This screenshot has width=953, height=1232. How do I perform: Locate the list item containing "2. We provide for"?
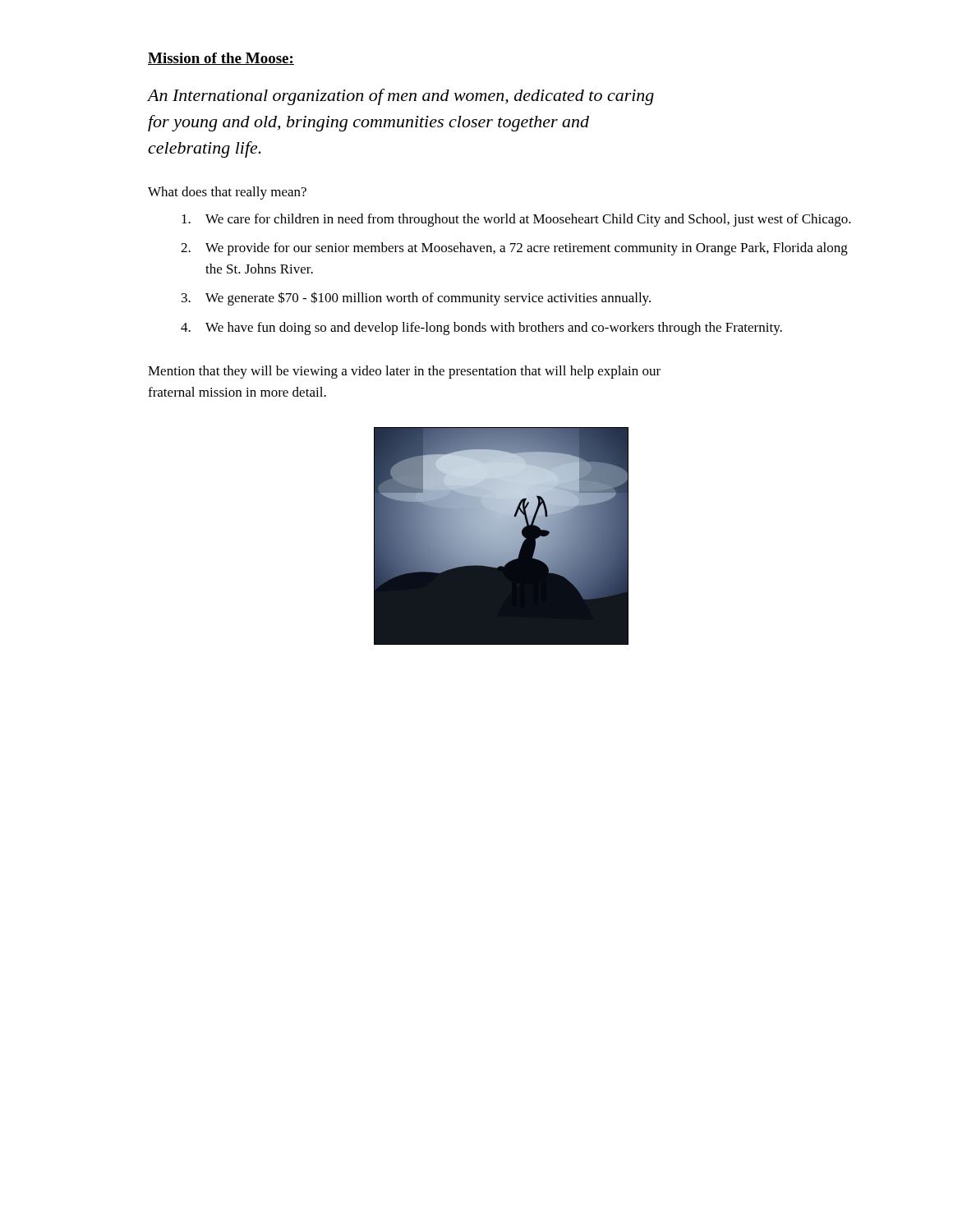coord(518,258)
